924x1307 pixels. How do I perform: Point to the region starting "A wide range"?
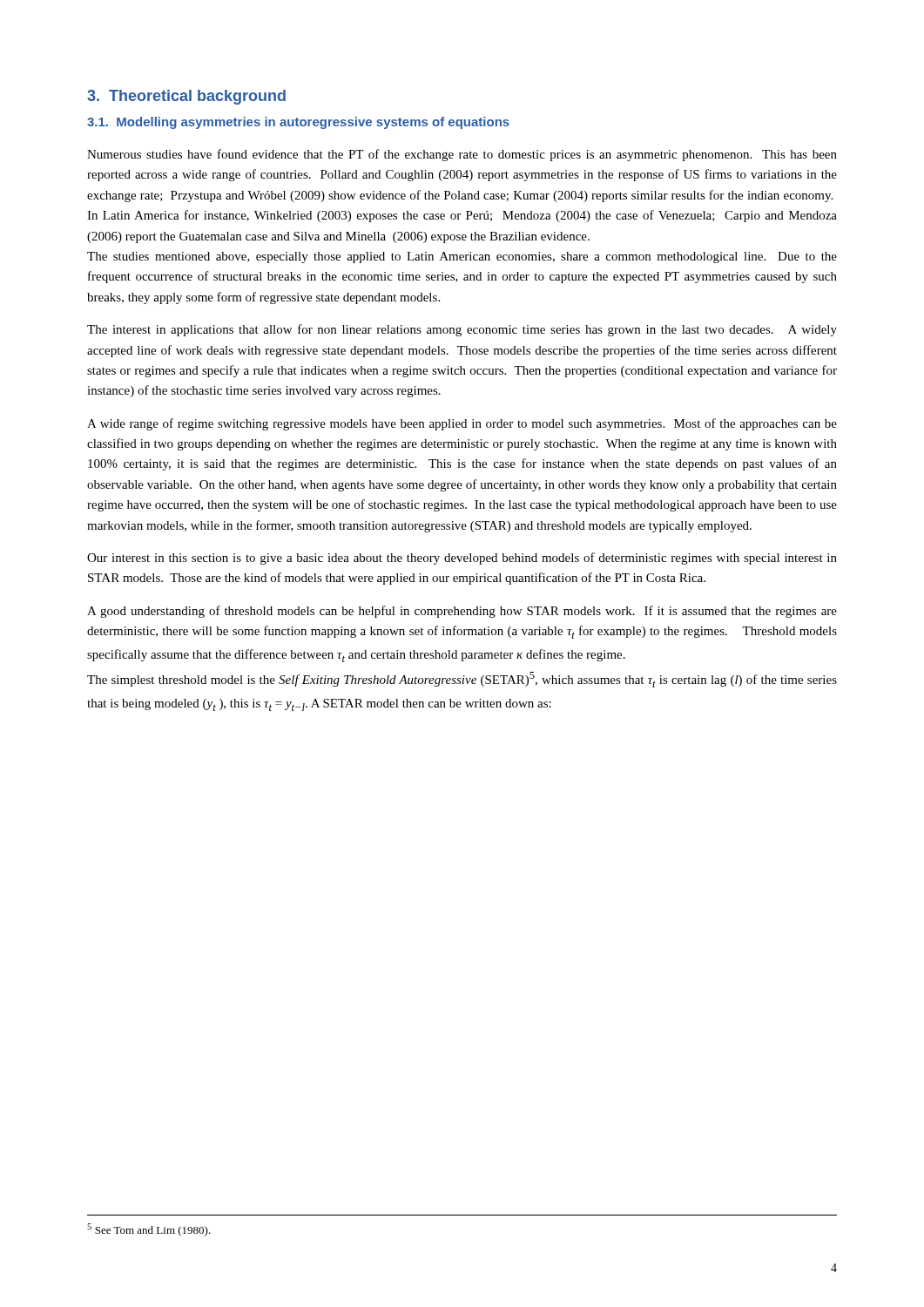[462, 474]
